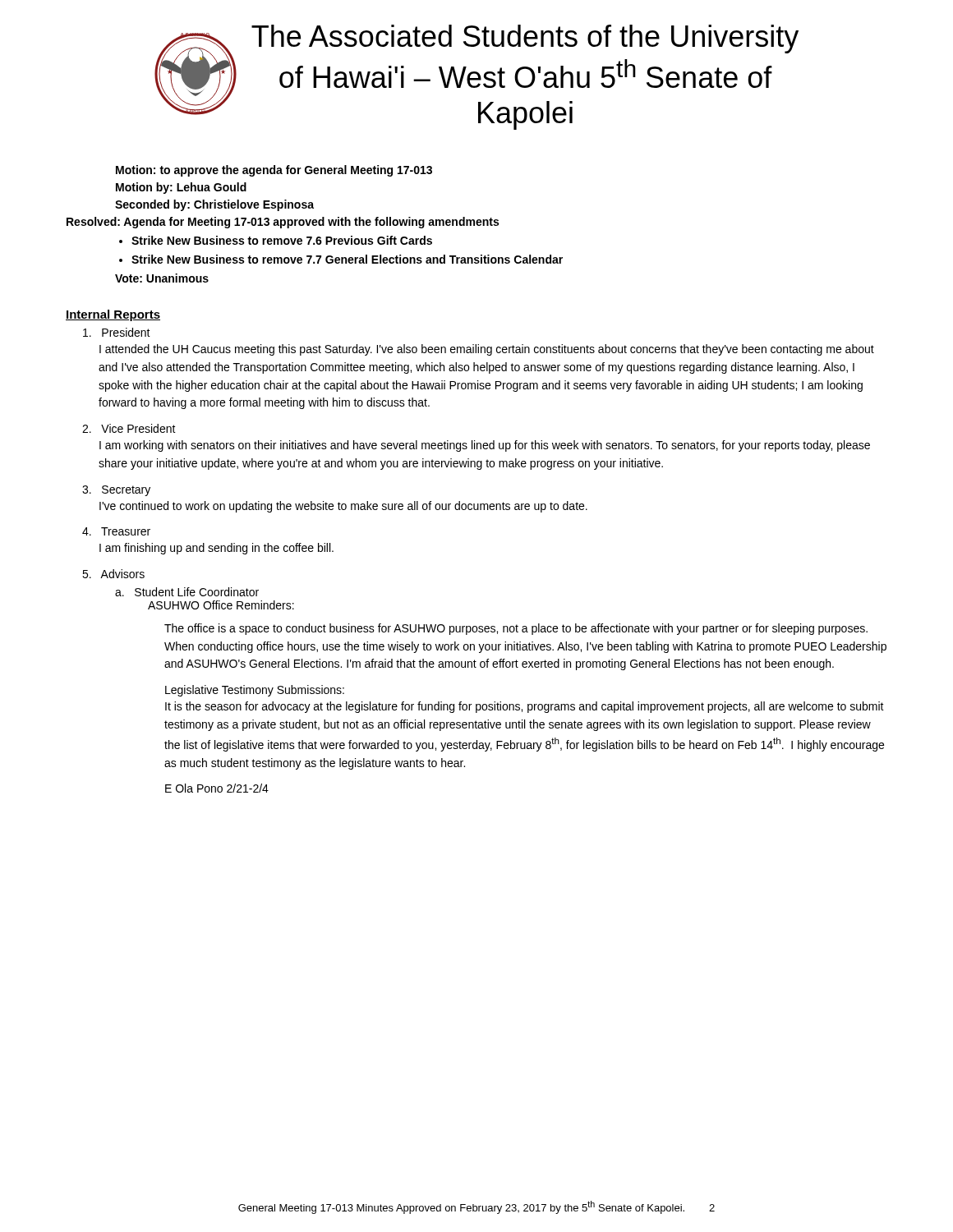Locate the block of text that opens with "3. Secretary I've continued to"

485,499
